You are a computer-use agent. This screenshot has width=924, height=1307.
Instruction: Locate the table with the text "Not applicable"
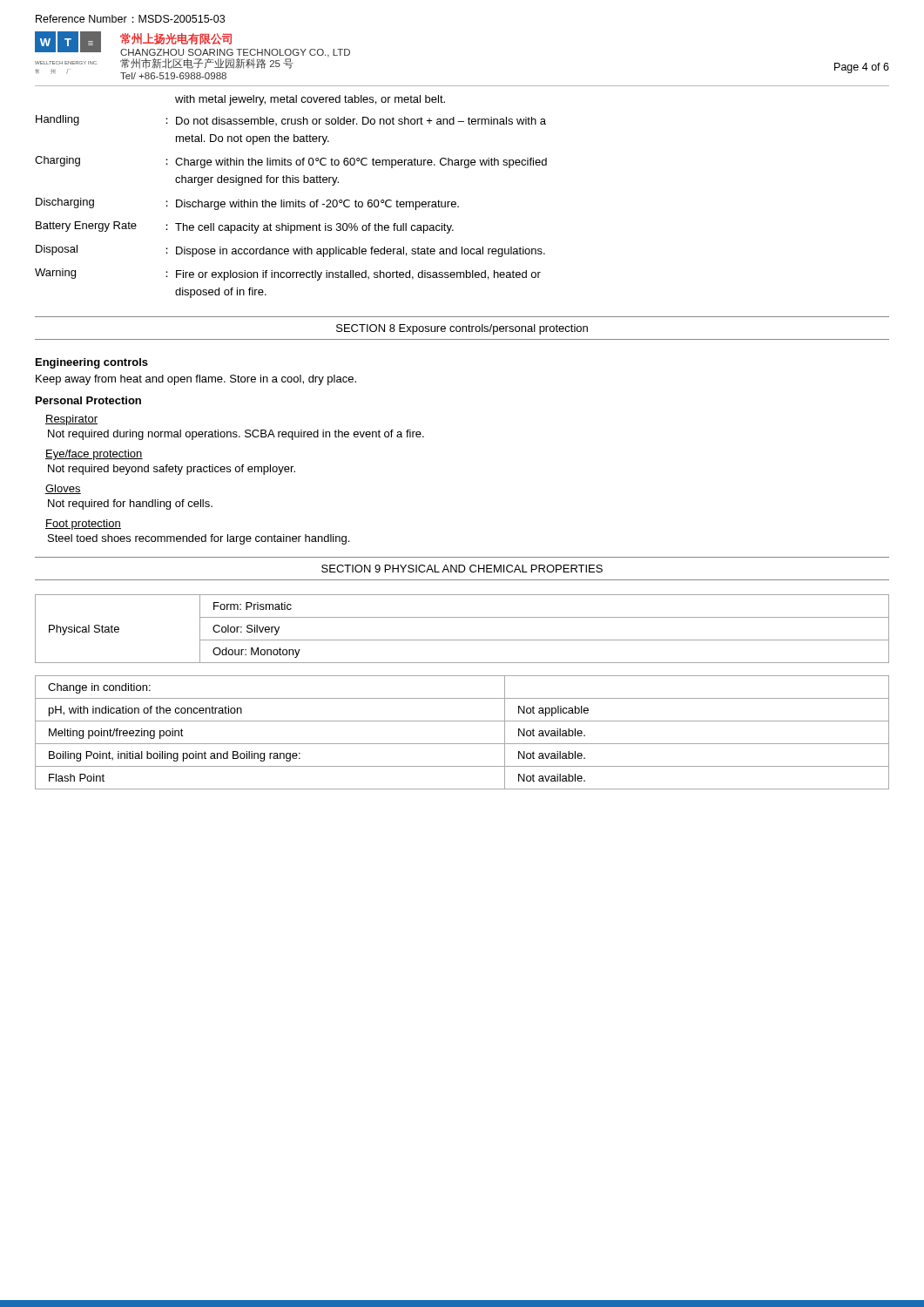462,733
